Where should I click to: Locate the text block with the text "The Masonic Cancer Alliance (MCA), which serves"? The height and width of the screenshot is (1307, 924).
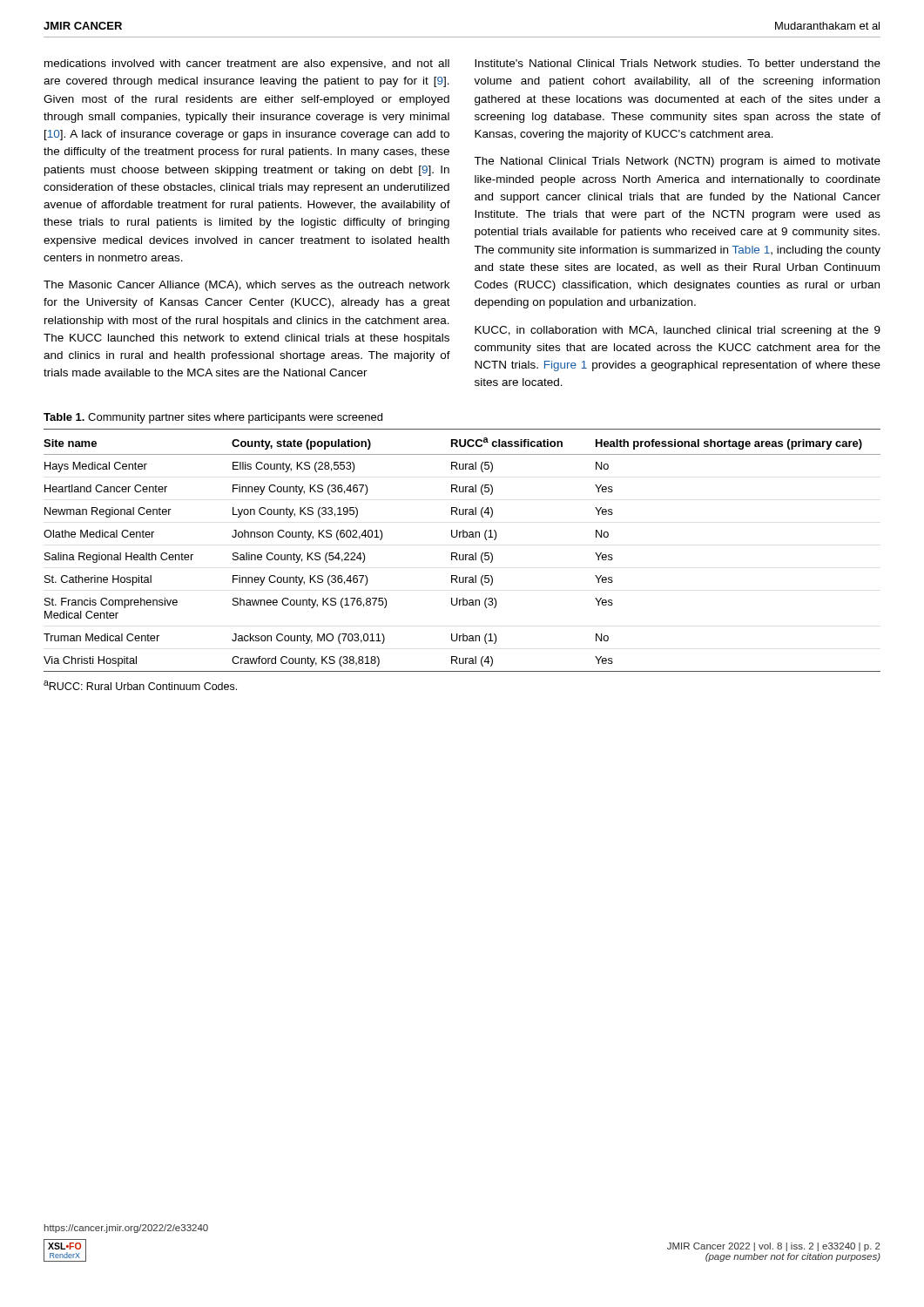click(247, 329)
